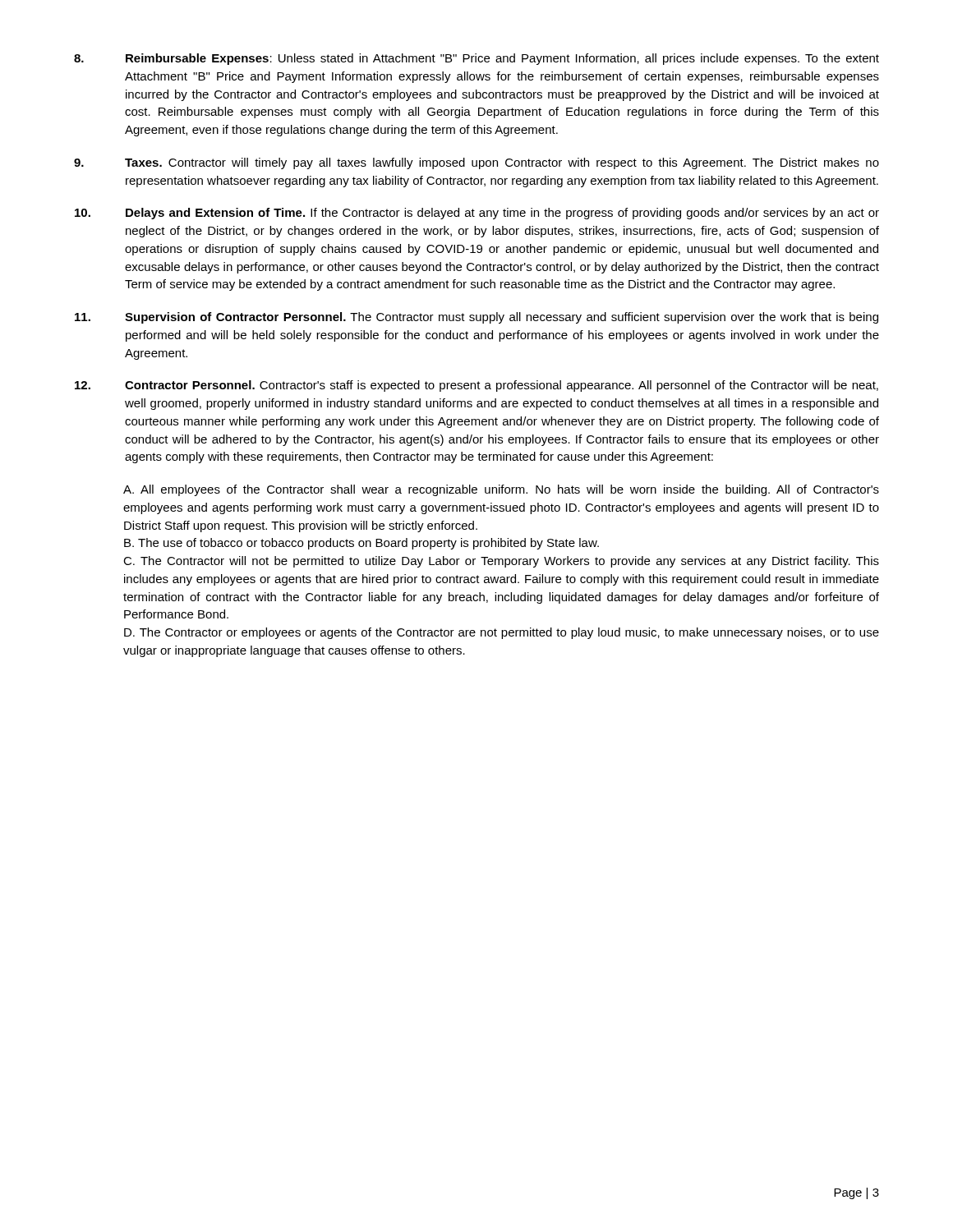The height and width of the screenshot is (1232, 953).
Task: Click on the block starting "B. The use of tobacco or"
Action: [501, 543]
